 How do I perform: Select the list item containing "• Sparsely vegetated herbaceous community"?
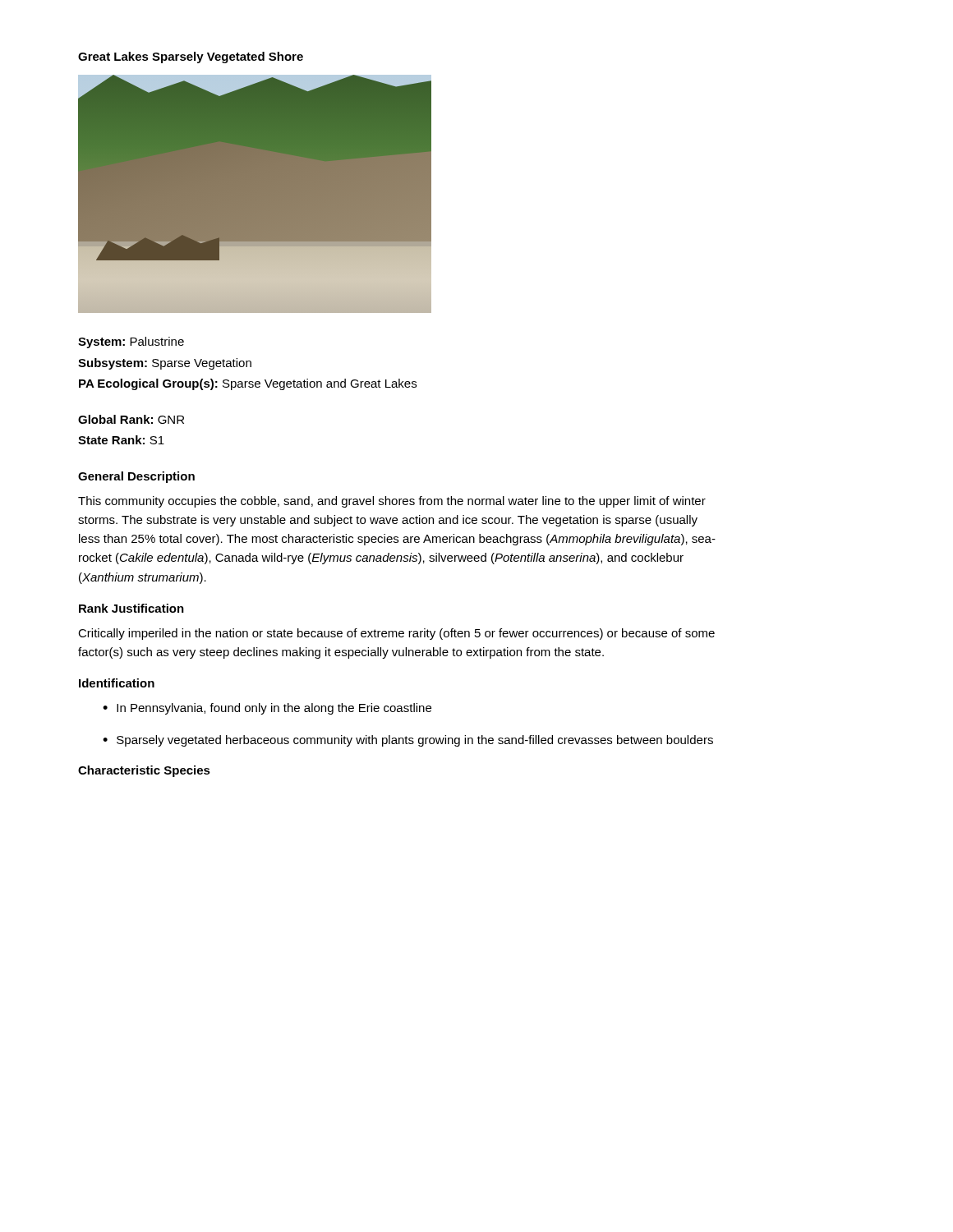tap(408, 741)
